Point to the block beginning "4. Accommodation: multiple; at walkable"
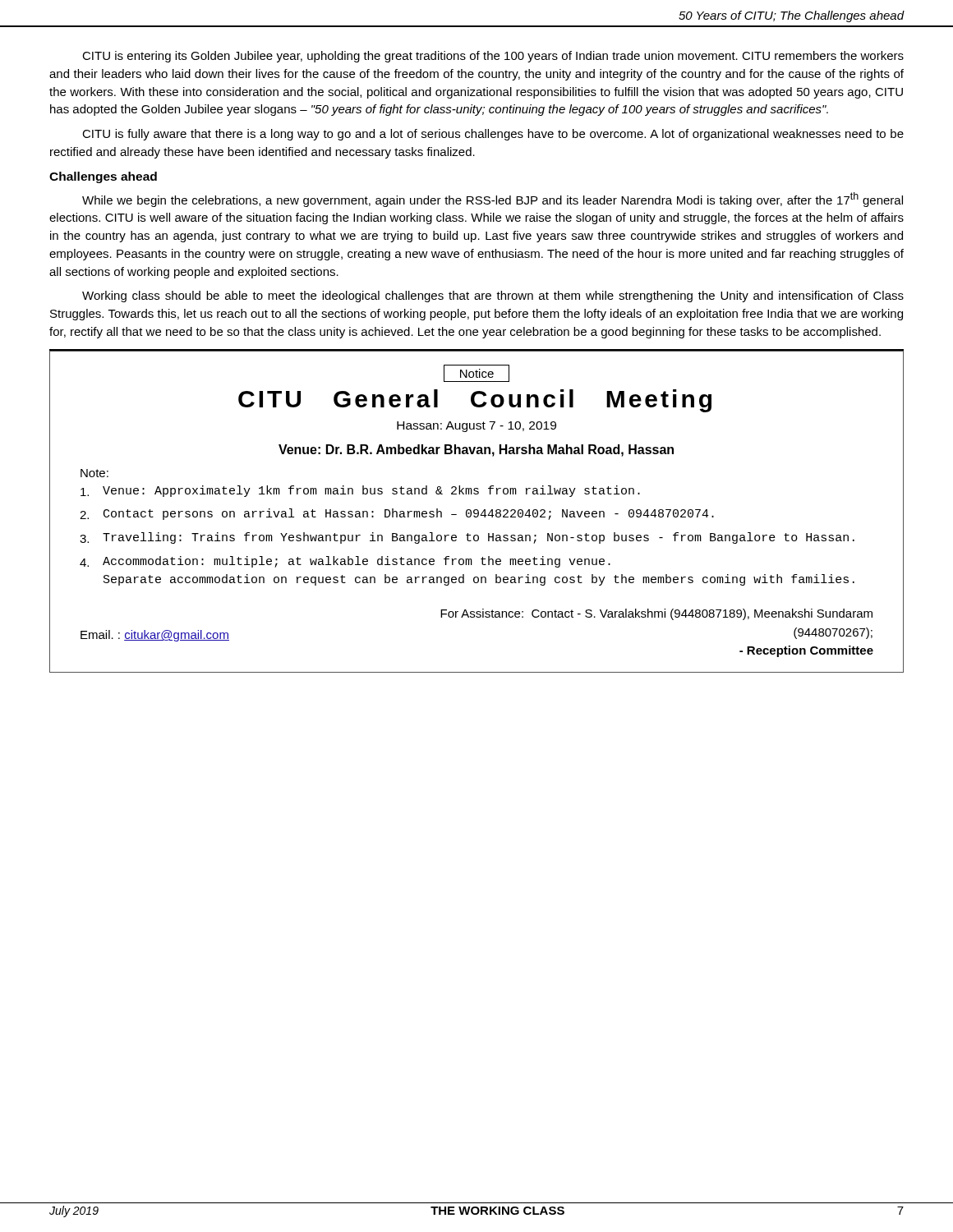This screenshot has height=1232, width=953. tap(476, 571)
